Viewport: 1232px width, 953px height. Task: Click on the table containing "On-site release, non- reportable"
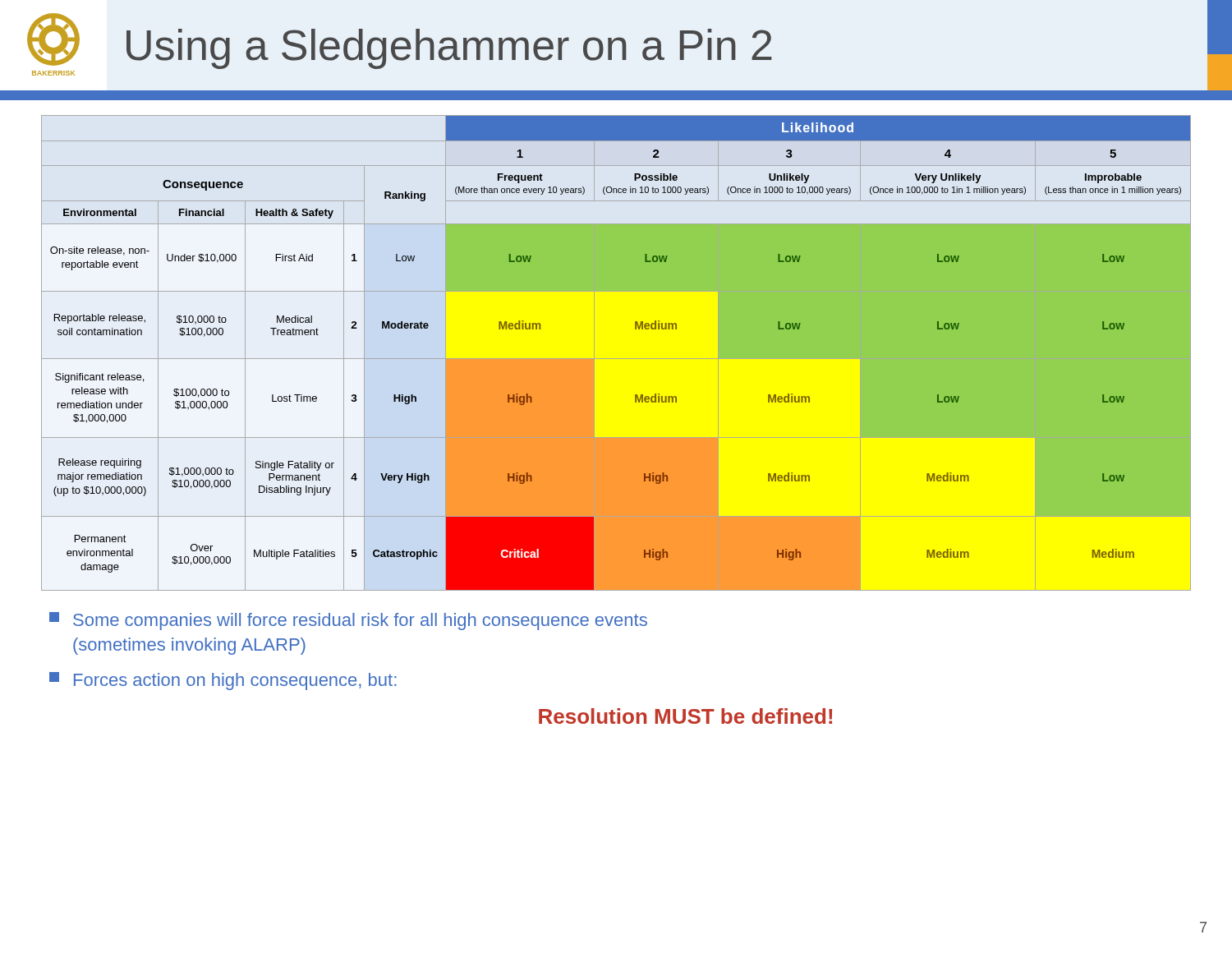pyautogui.click(x=616, y=353)
